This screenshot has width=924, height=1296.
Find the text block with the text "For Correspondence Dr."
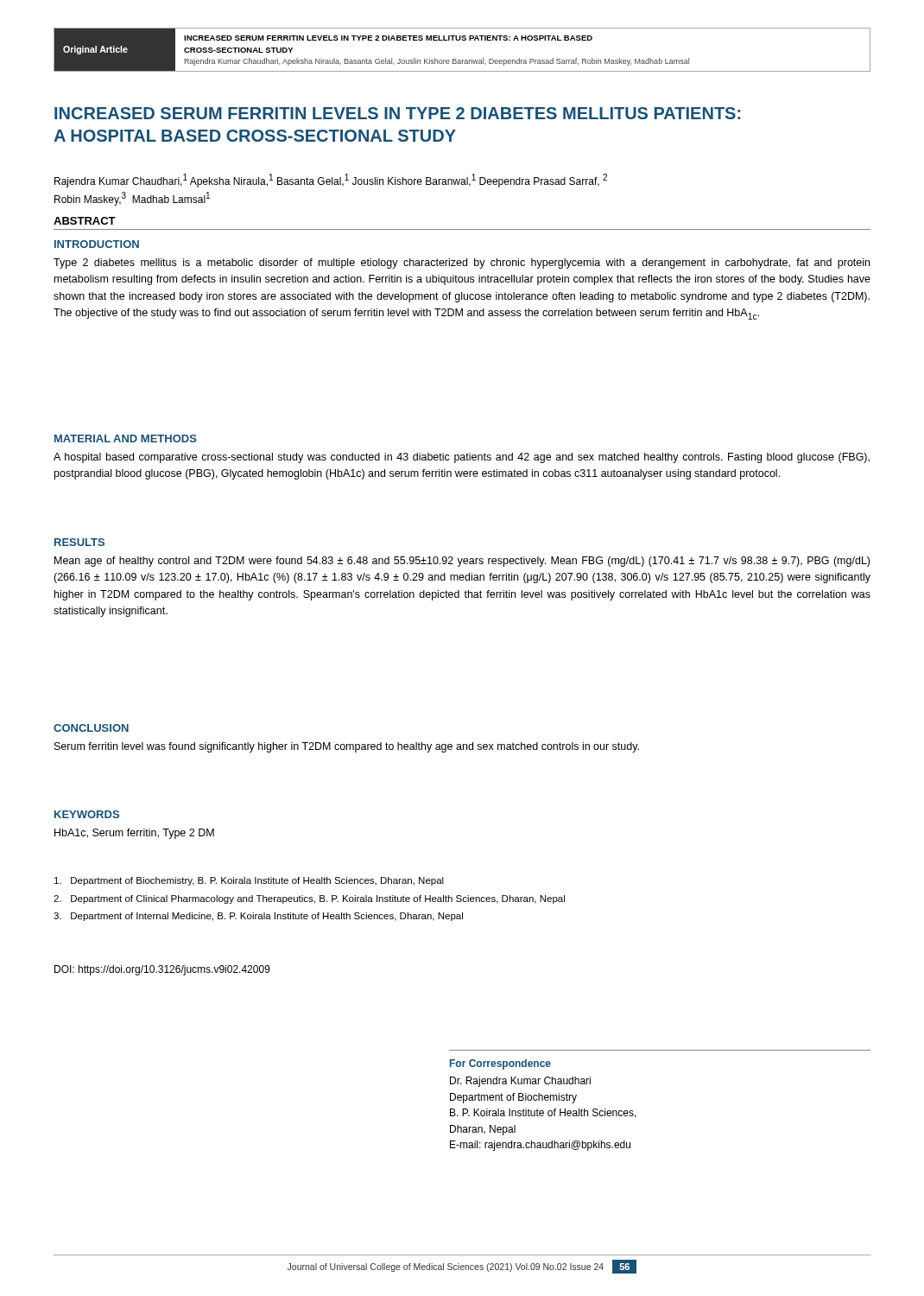500,1064
